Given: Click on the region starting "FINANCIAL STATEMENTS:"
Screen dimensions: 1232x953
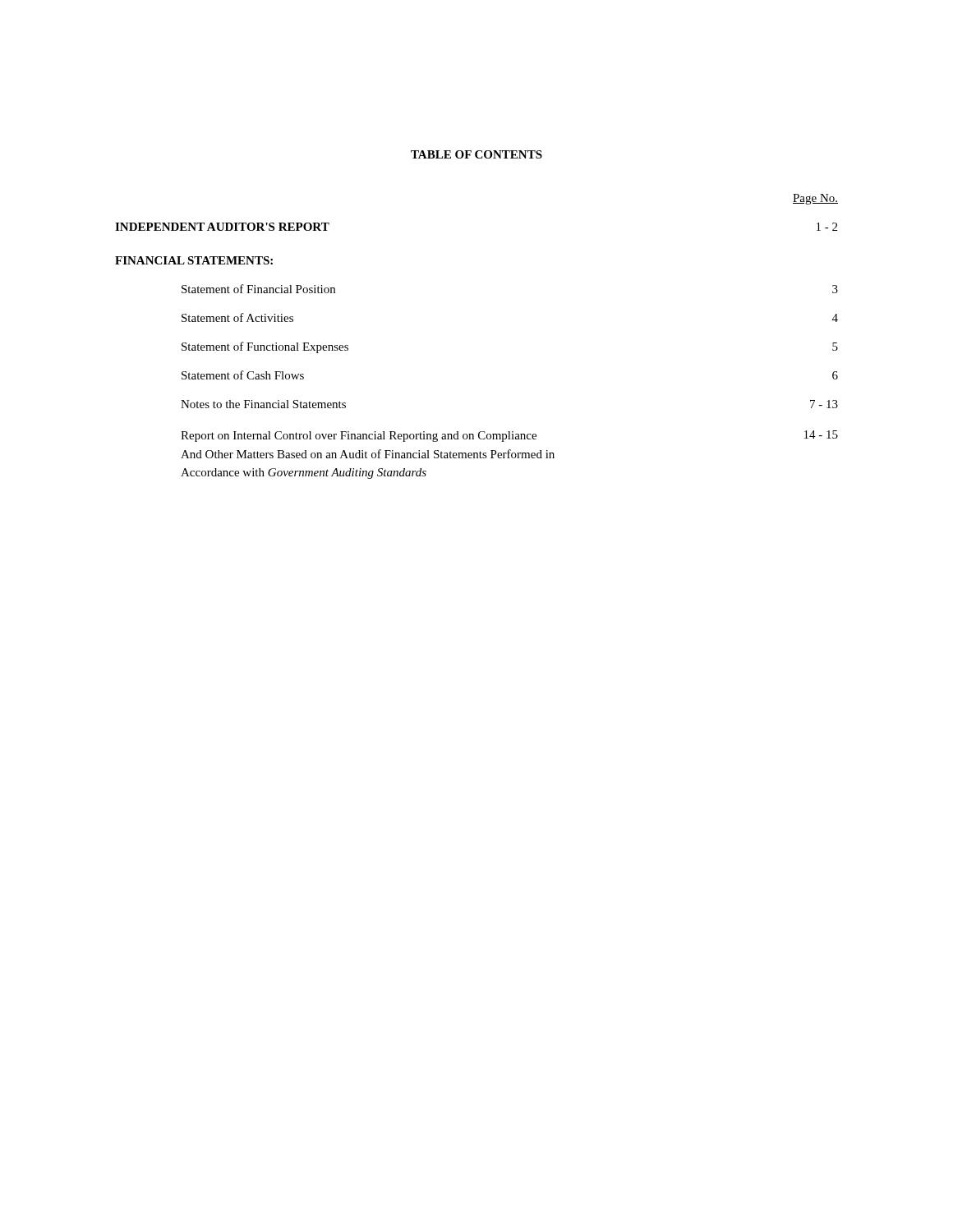Looking at the screenshot, I should (194, 260).
